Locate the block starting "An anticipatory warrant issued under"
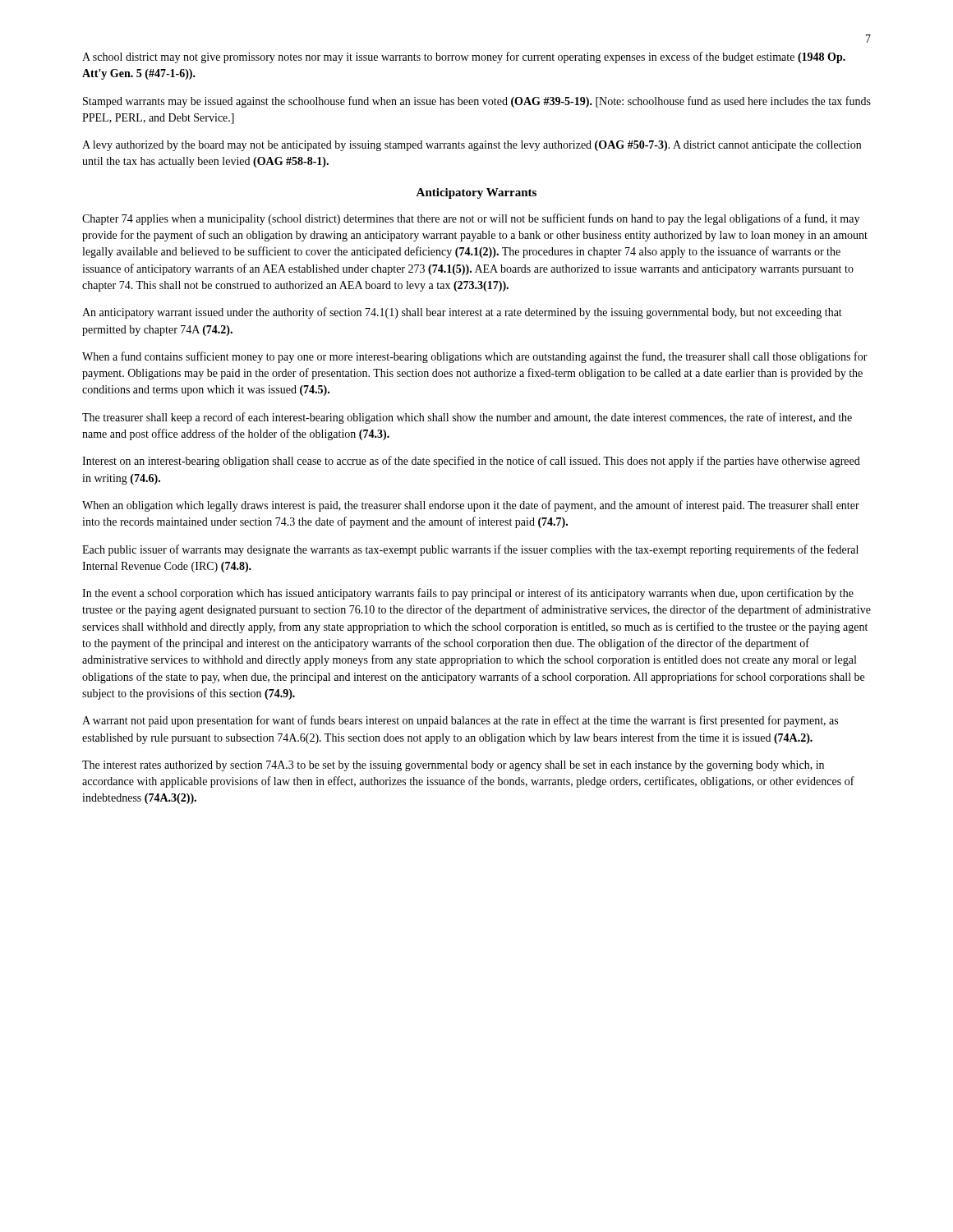This screenshot has height=1232, width=953. coord(462,321)
